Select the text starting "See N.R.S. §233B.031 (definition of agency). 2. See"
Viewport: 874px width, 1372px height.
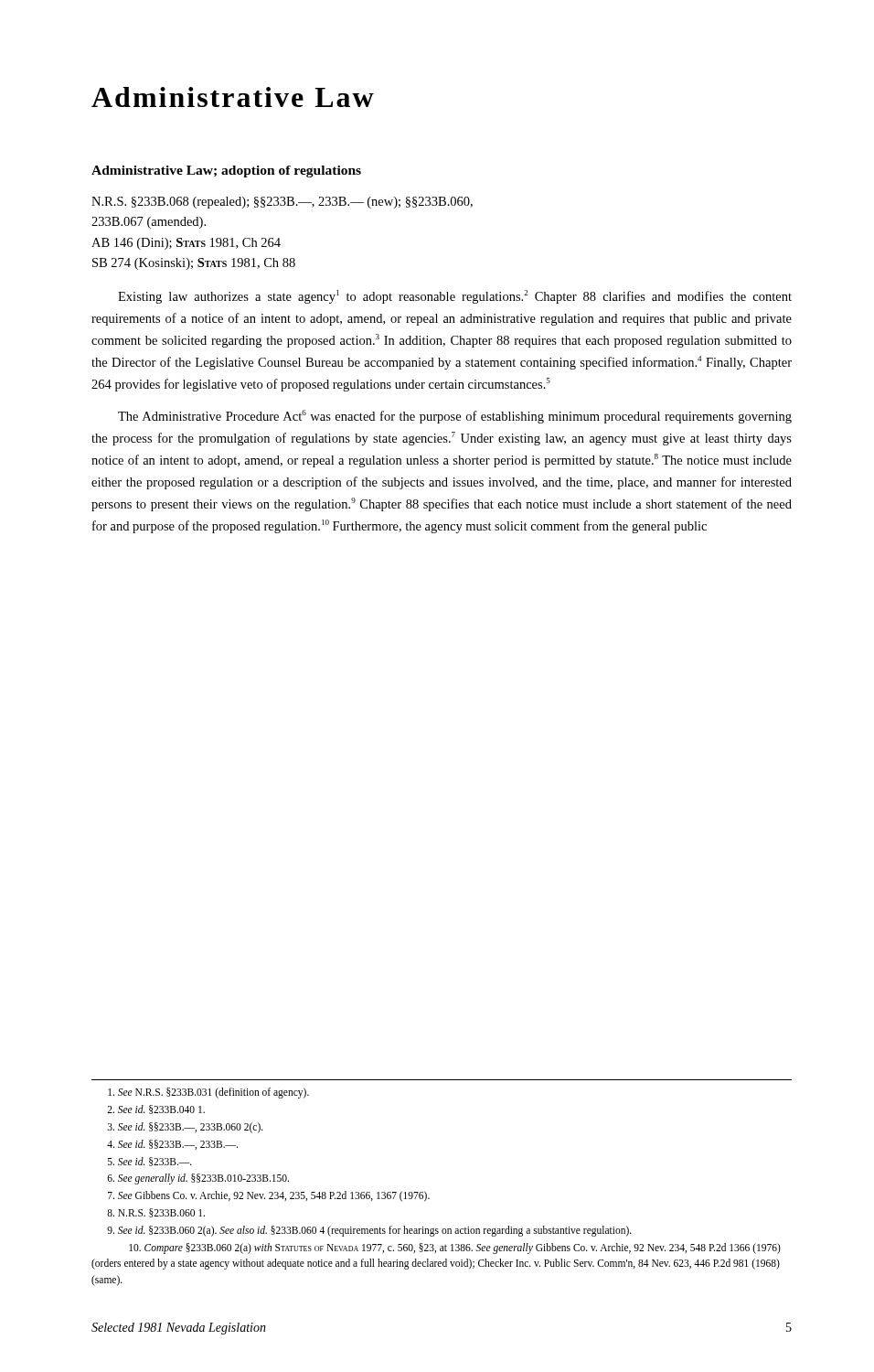pyautogui.click(x=208, y=1093)
